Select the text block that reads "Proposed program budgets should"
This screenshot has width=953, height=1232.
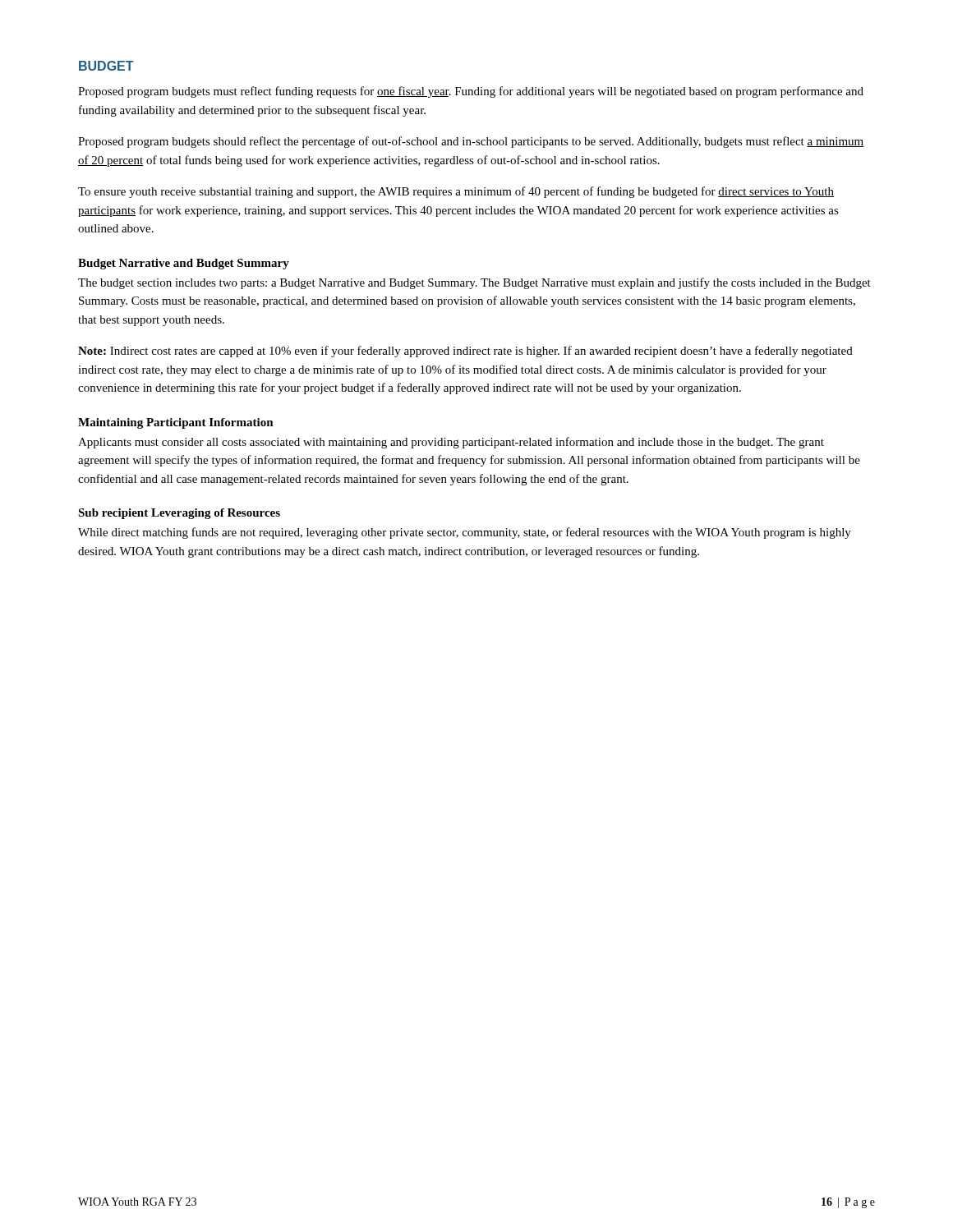(x=471, y=150)
